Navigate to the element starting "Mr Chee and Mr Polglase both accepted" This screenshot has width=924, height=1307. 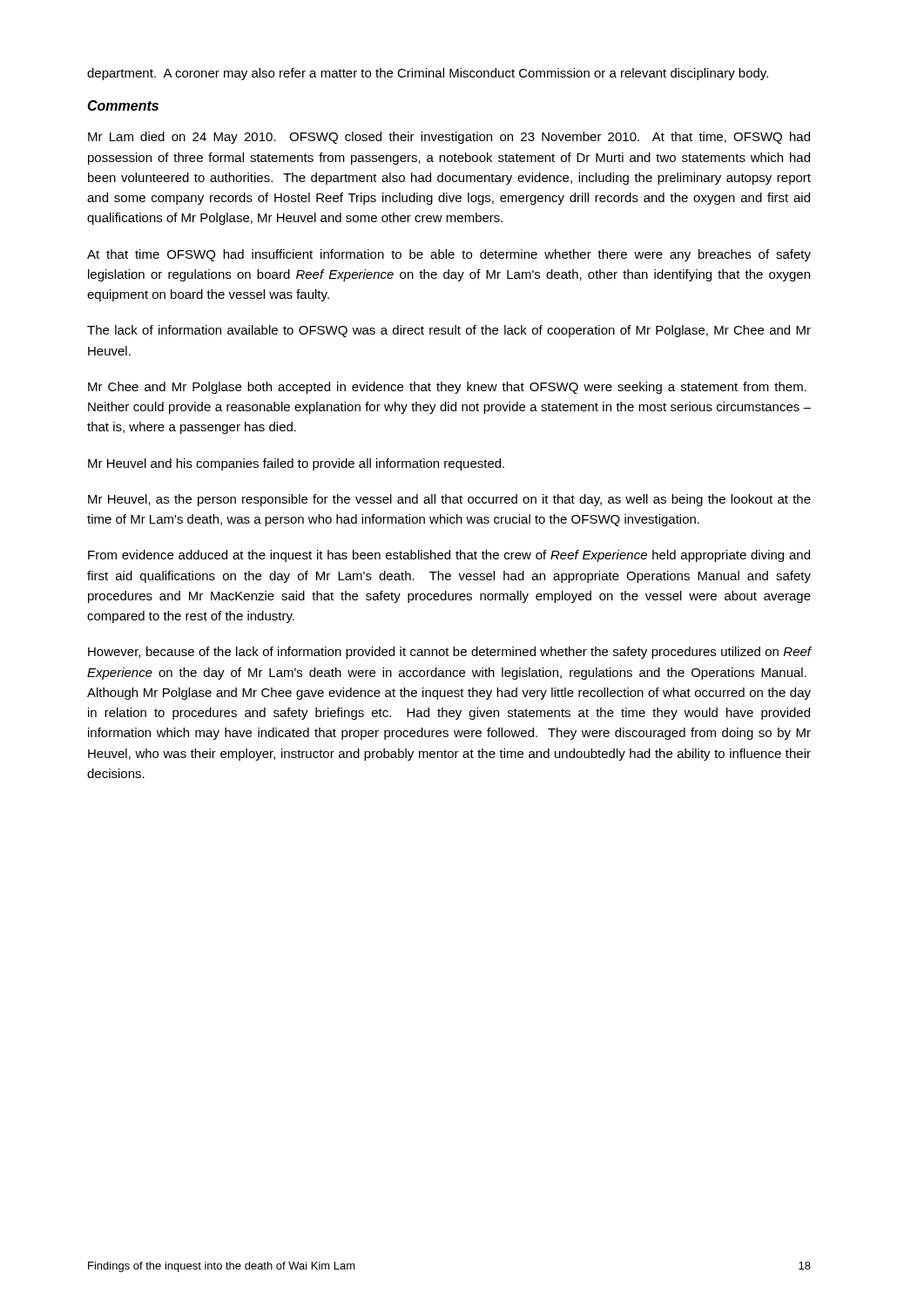[449, 406]
